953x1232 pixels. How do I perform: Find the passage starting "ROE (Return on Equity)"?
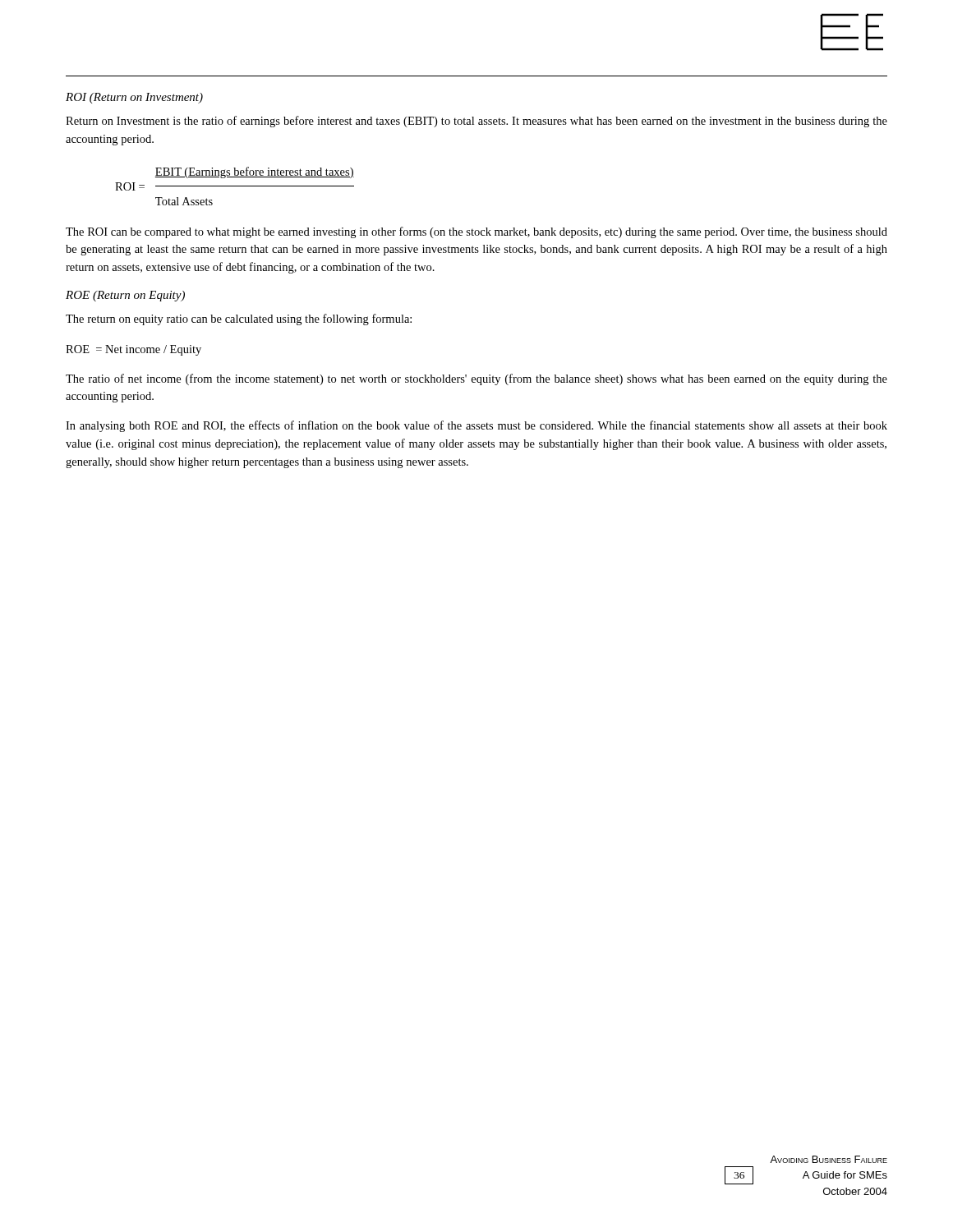tap(125, 295)
